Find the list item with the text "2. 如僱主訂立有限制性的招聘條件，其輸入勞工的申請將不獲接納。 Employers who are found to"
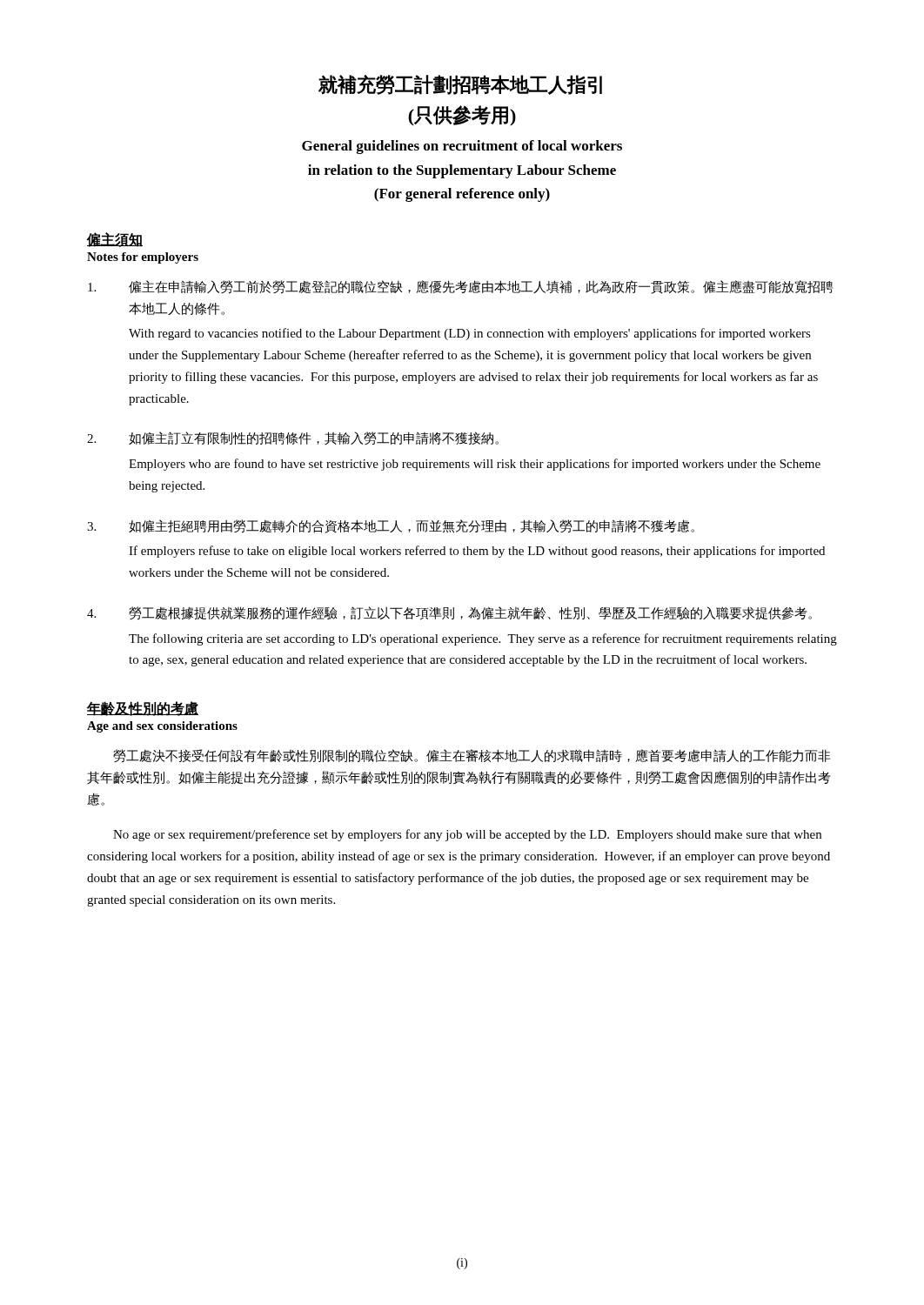This screenshot has width=924, height=1305. 462,464
